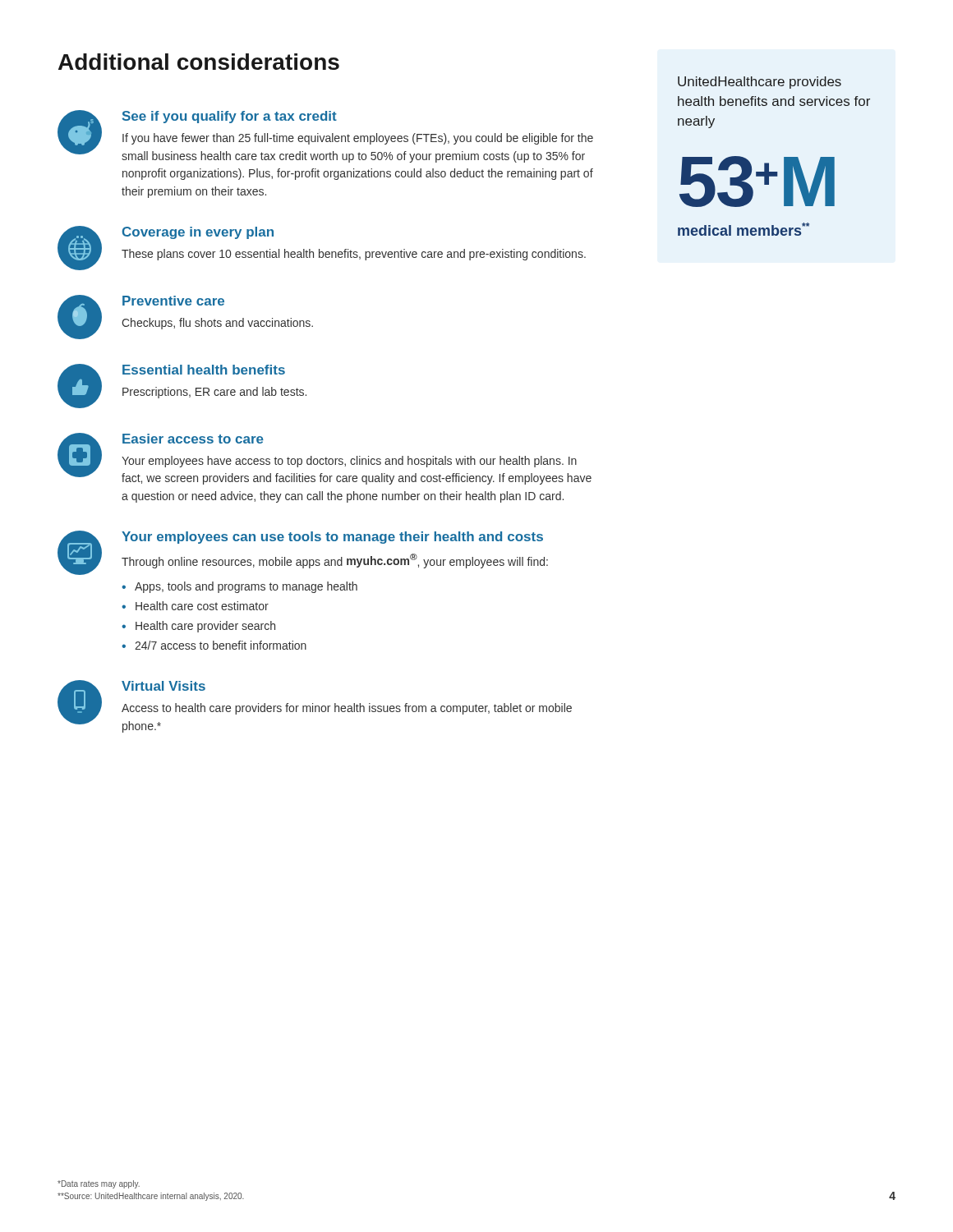Locate the text "Health care provider search"

[205, 626]
